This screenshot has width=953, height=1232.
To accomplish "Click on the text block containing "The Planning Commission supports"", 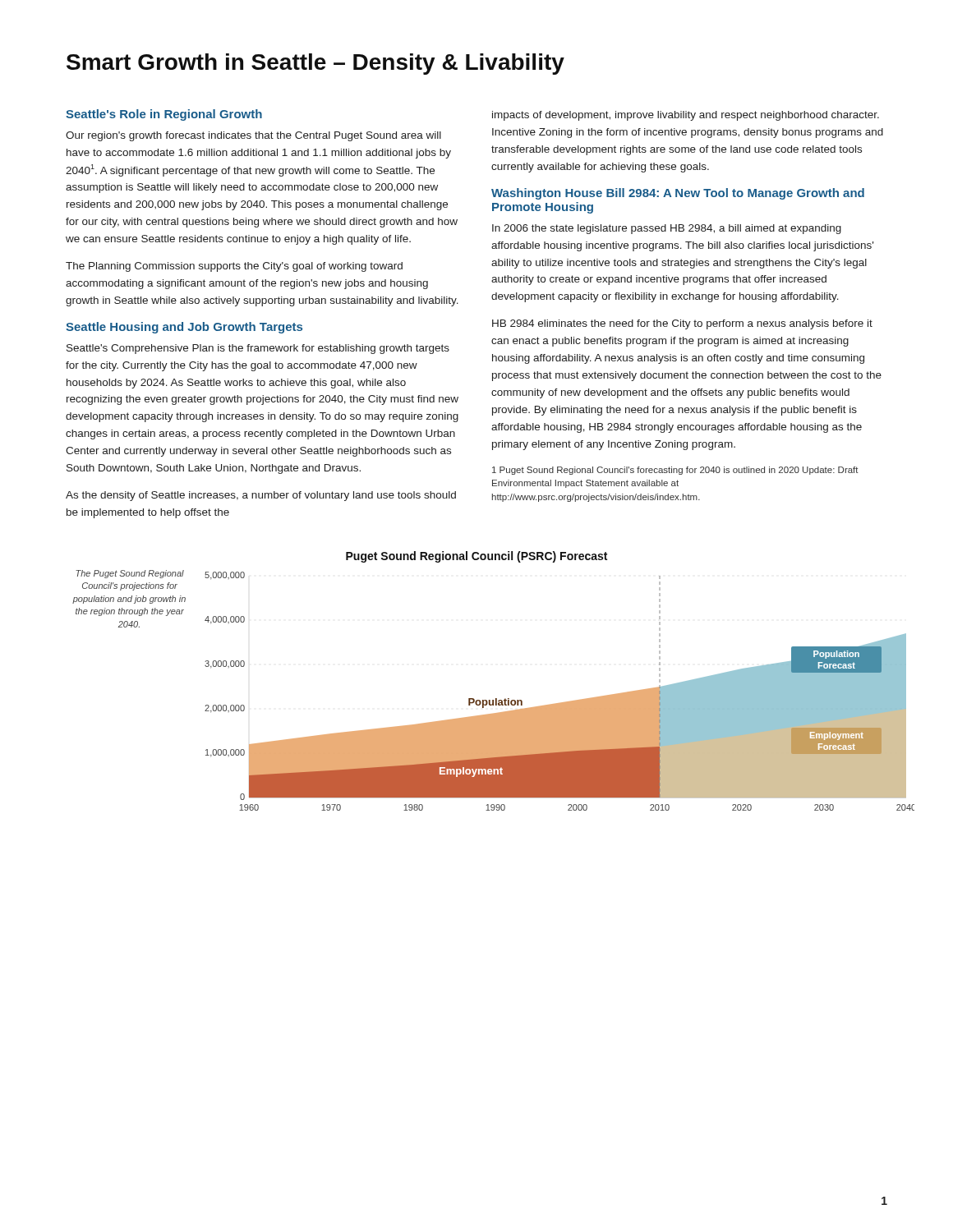I will click(x=264, y=284).
